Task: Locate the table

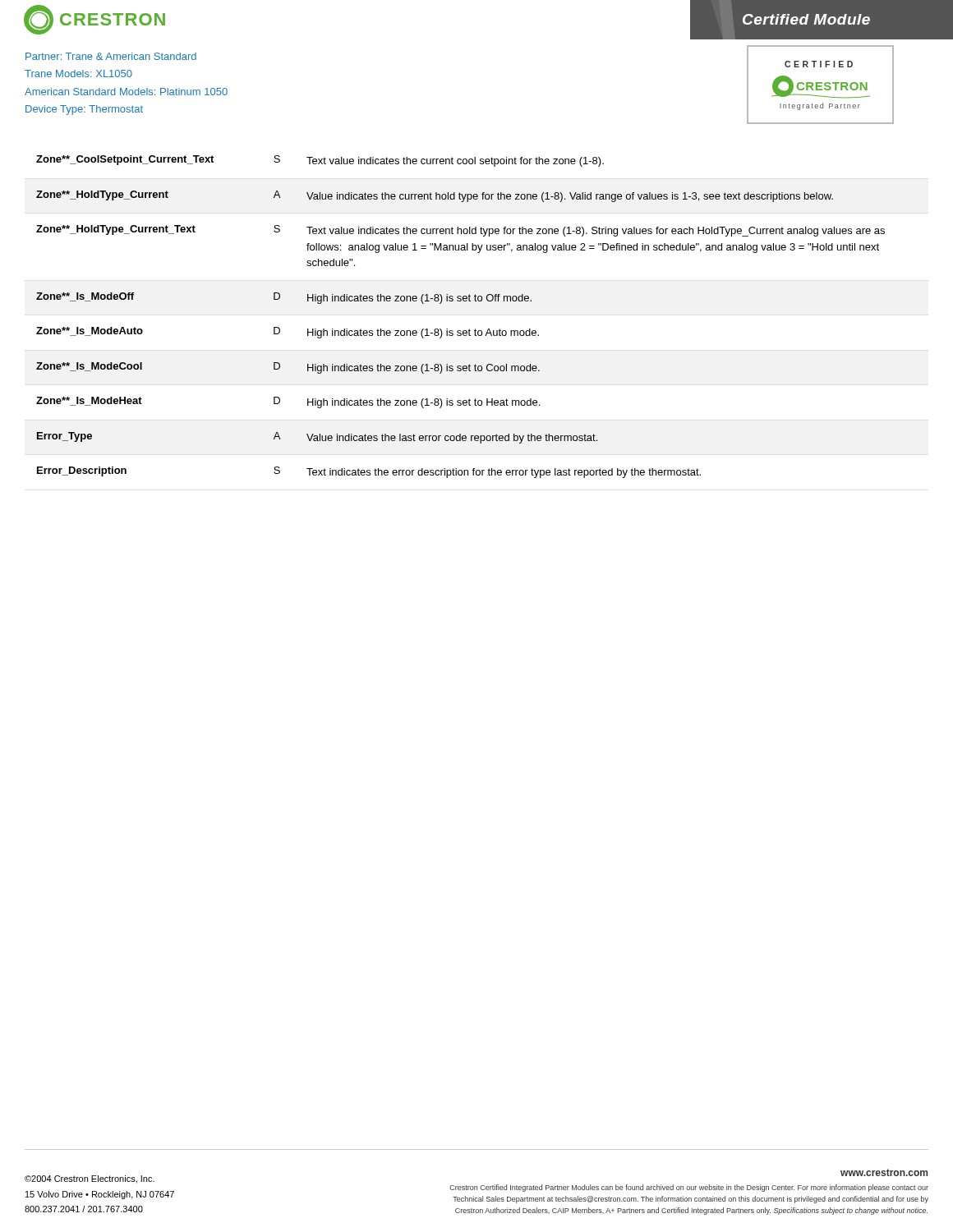Action: (x=476, y=317)
